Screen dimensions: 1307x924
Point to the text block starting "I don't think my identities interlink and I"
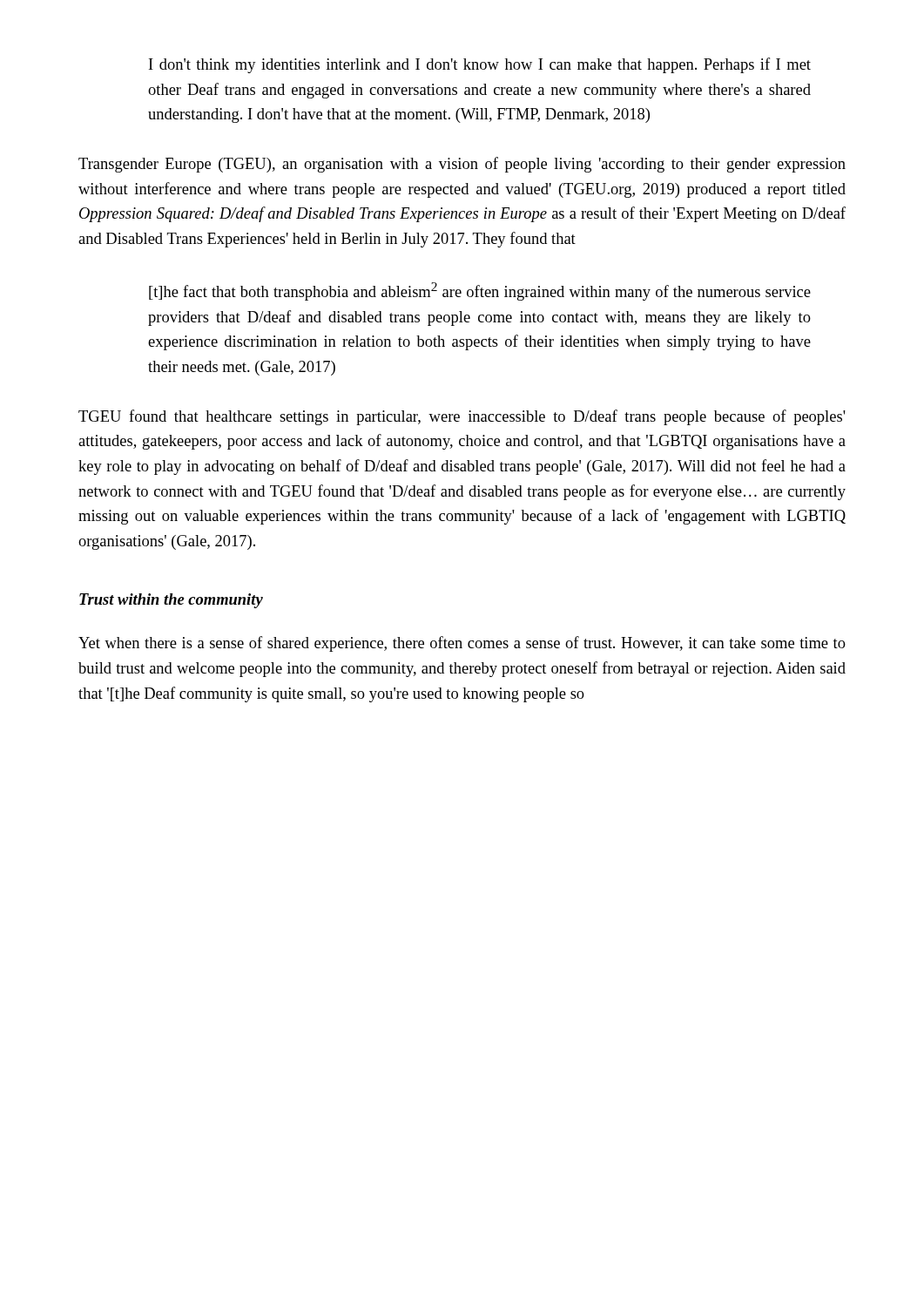tap(479, 89)
